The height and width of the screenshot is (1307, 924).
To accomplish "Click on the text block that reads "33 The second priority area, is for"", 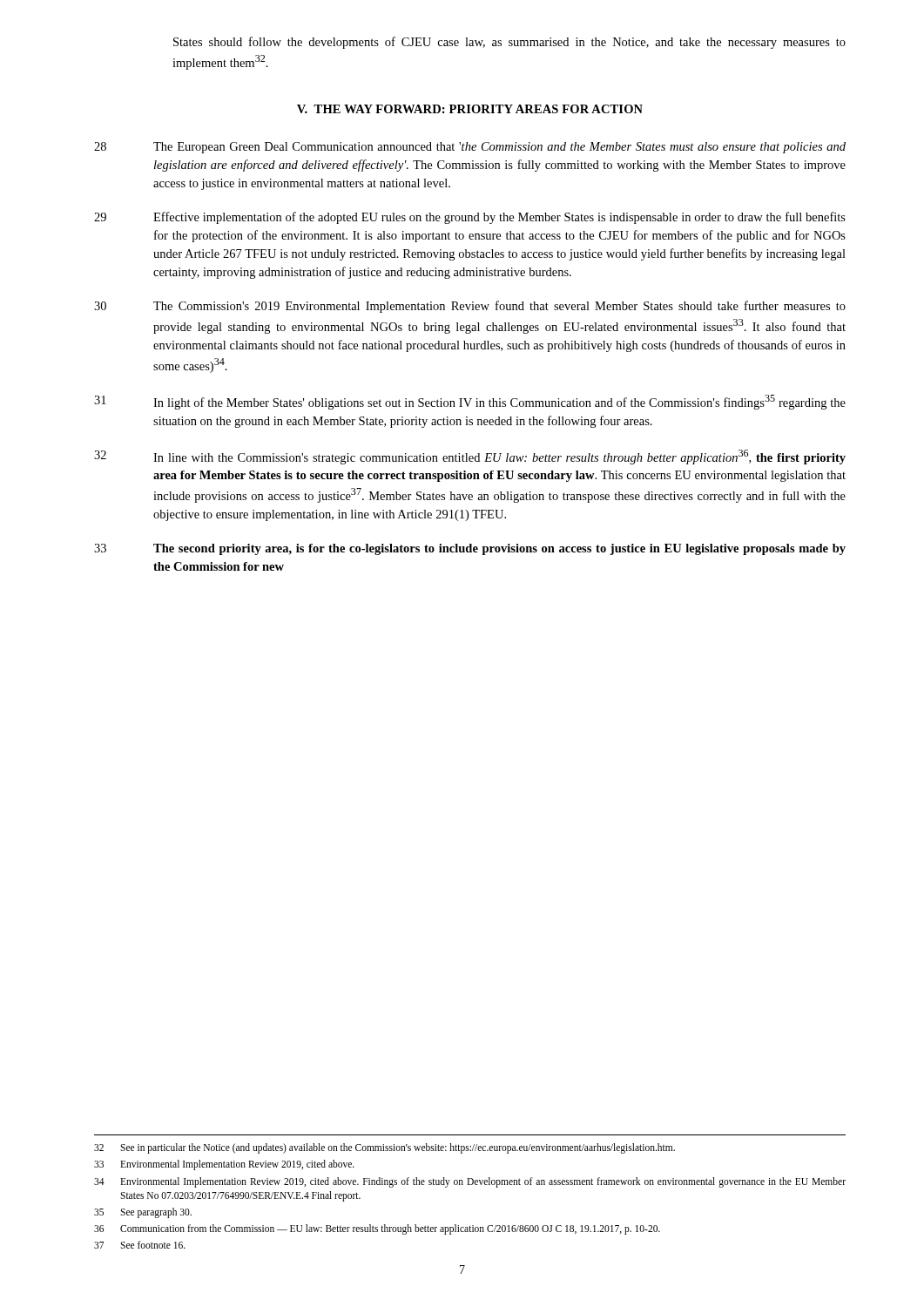I will coord(470,558).
